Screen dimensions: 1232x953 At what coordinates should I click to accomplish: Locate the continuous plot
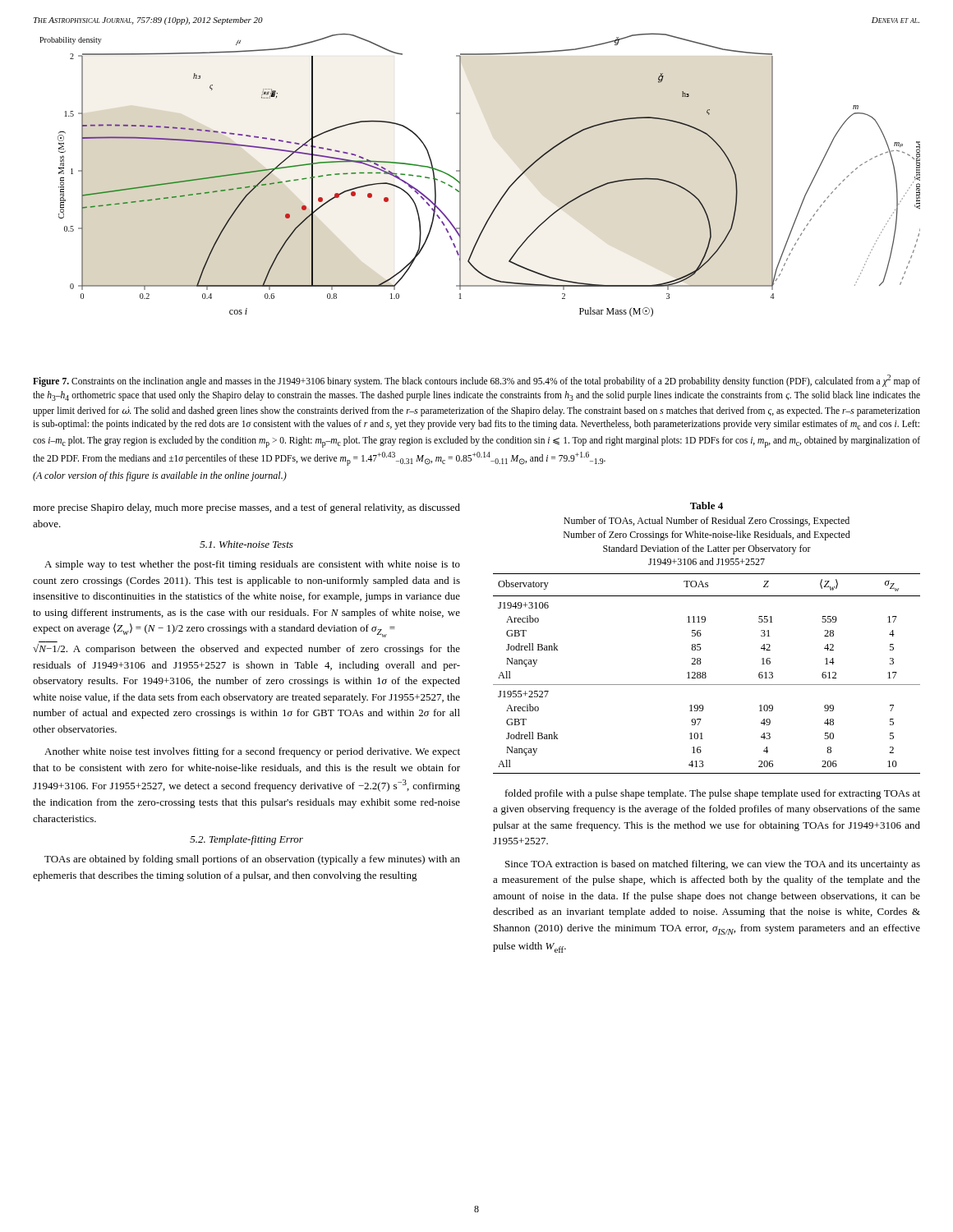[x=476, y=200]
